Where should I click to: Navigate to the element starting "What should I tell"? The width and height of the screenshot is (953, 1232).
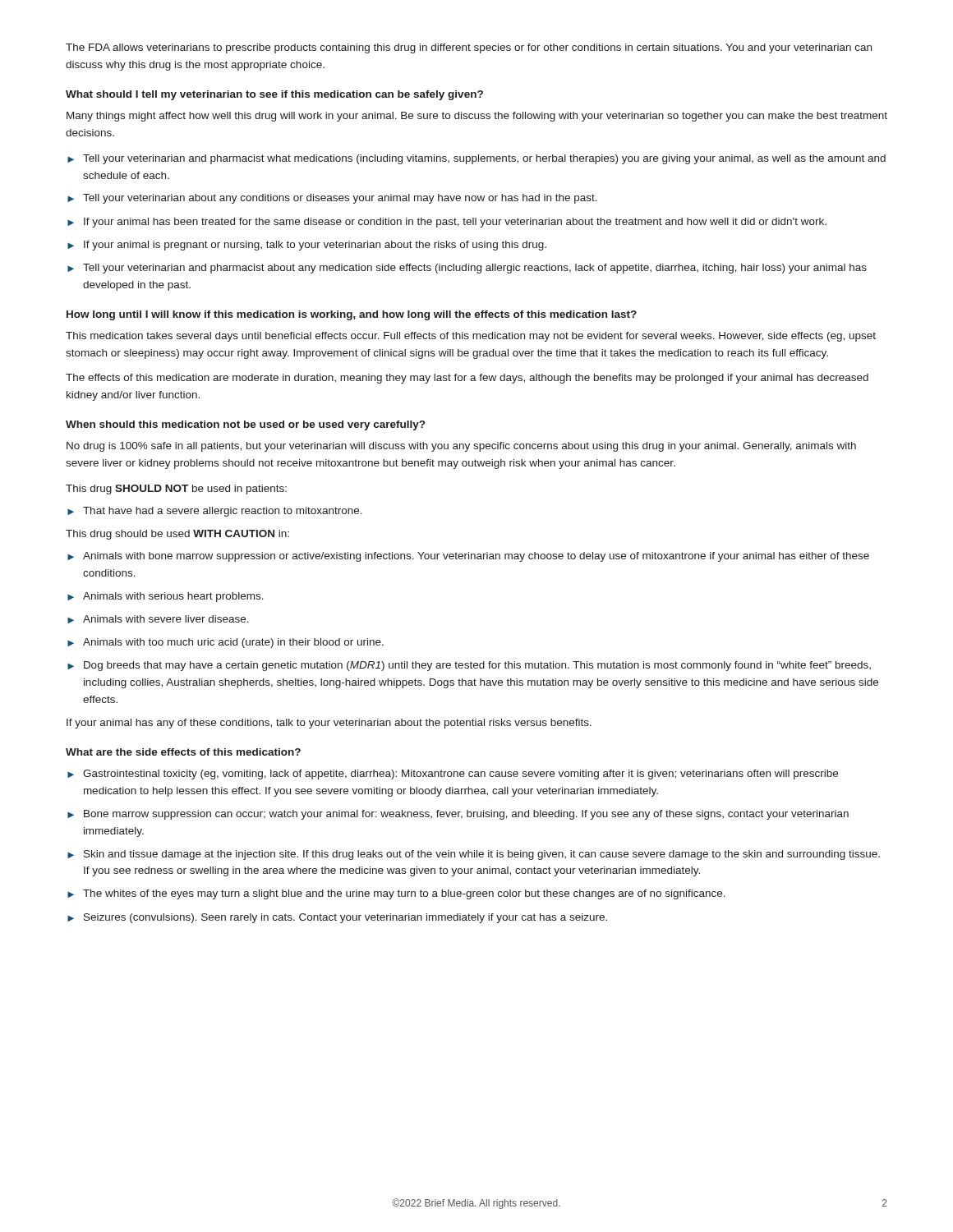275,94
